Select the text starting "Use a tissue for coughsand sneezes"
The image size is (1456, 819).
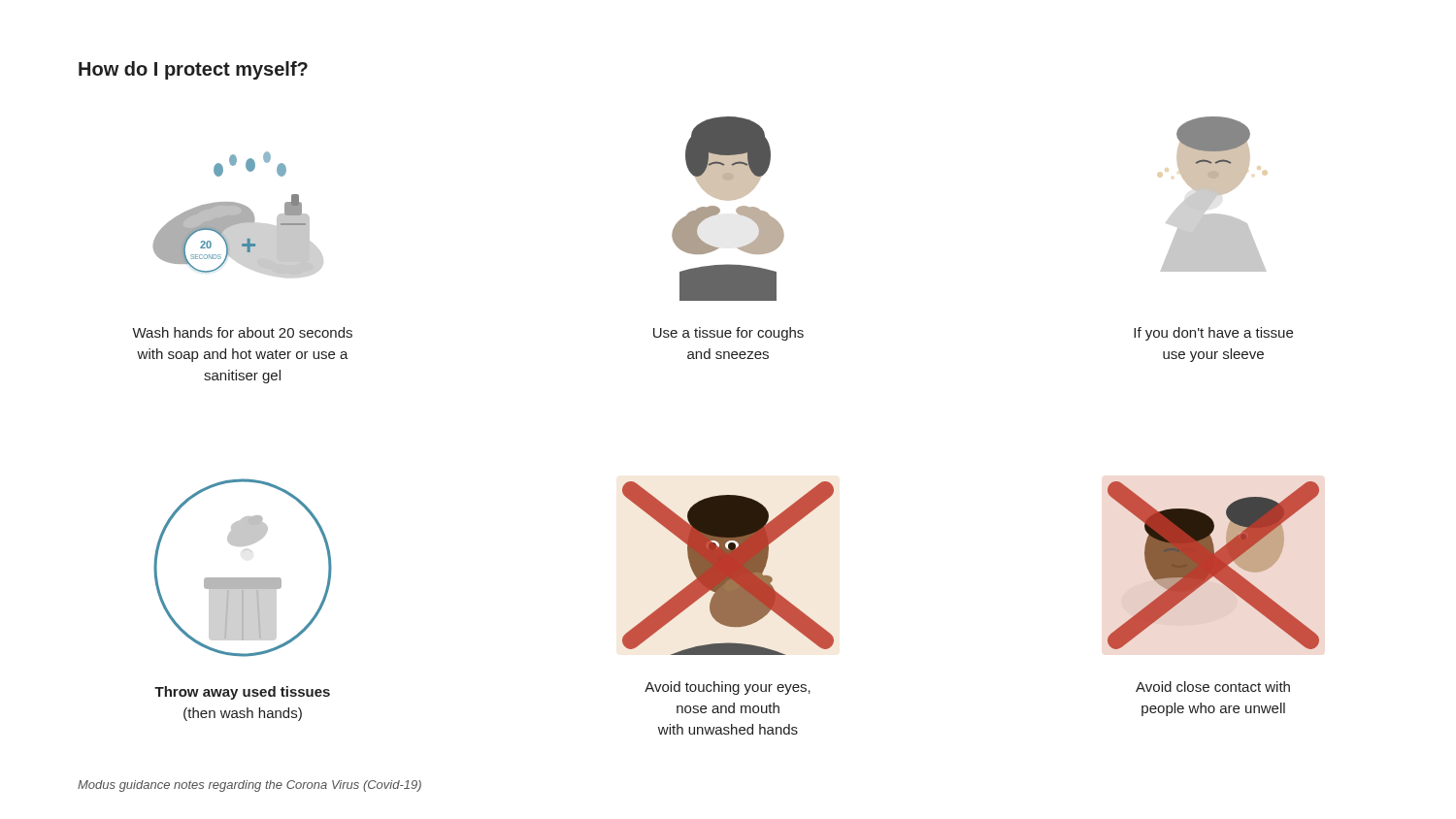[x=728, y=343]
